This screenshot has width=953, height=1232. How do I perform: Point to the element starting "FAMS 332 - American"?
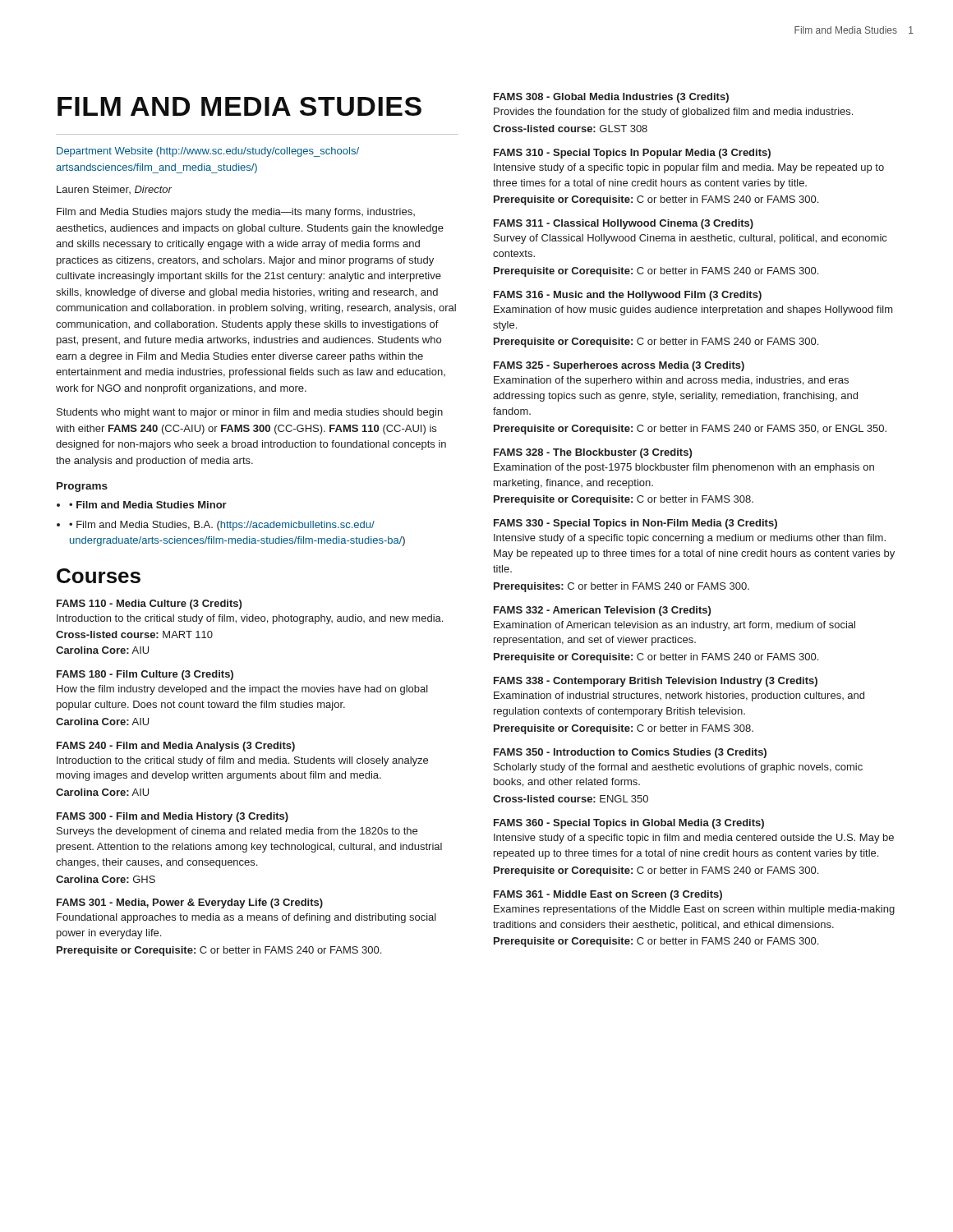(x=694, y=634)
